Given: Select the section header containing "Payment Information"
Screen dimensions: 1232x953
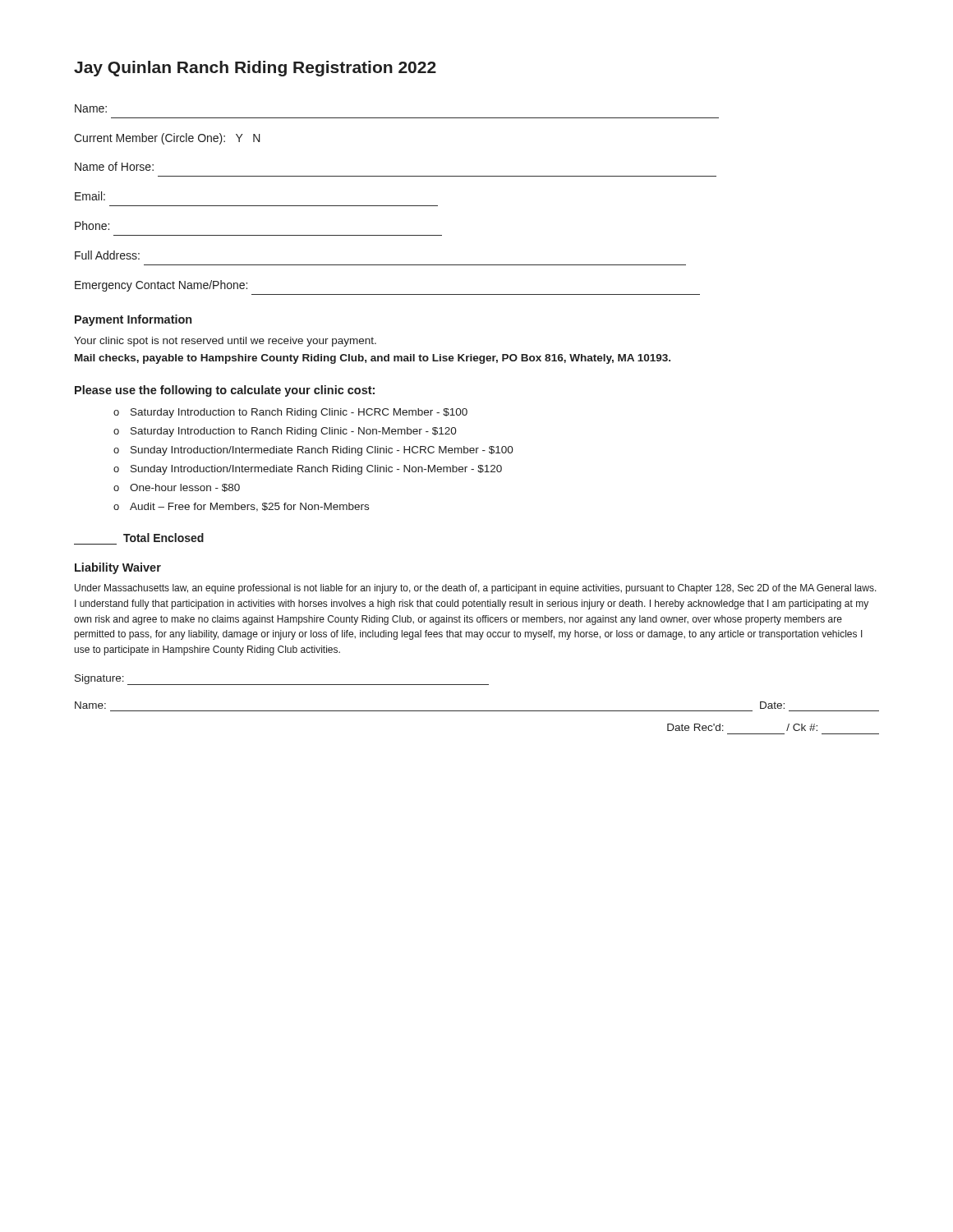Looking at the screenshot, I should (133, 320).
